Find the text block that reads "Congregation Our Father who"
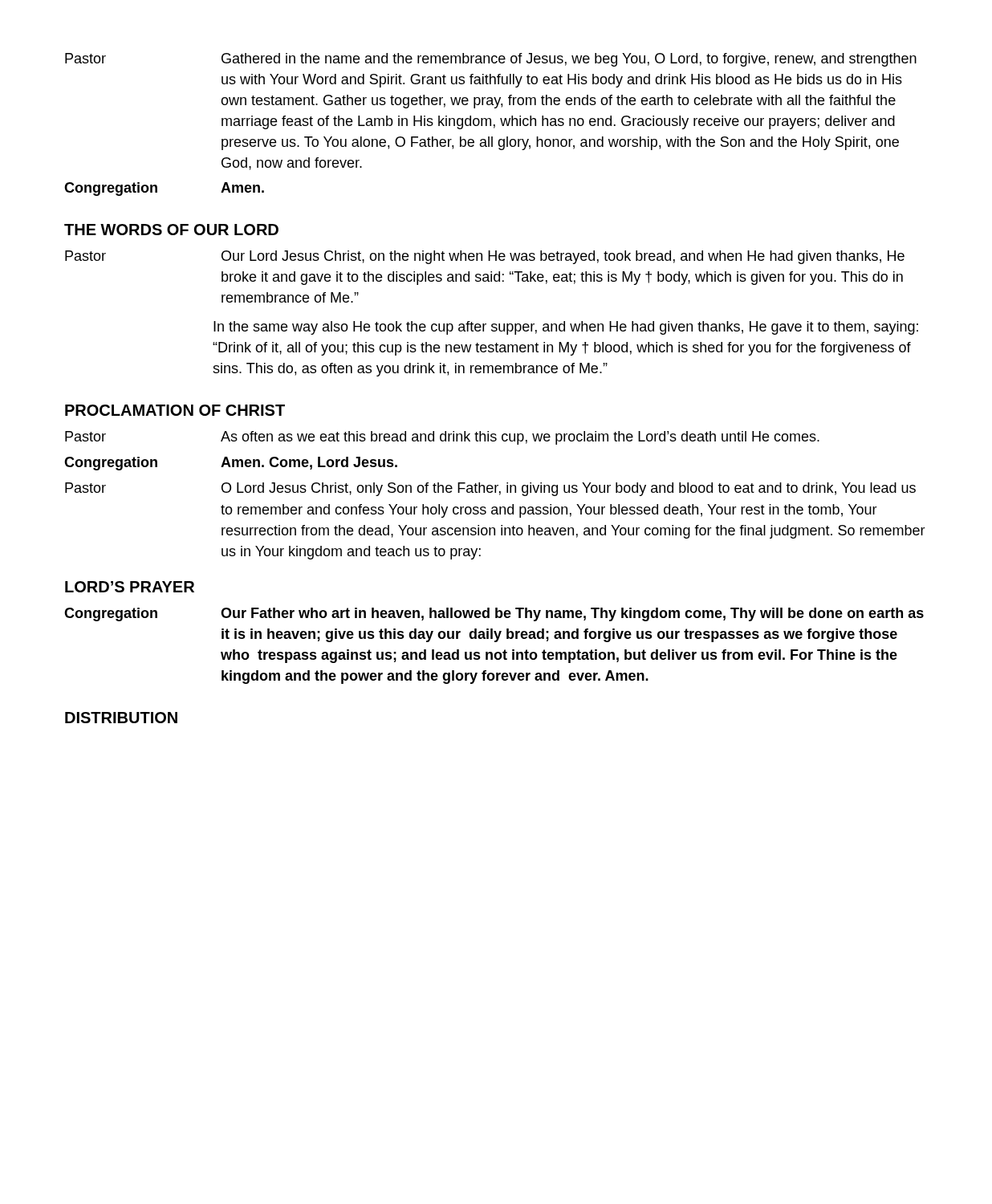The height and width of the screenshot is (1204, 992). pyautogui.click(x=496, y=645)
